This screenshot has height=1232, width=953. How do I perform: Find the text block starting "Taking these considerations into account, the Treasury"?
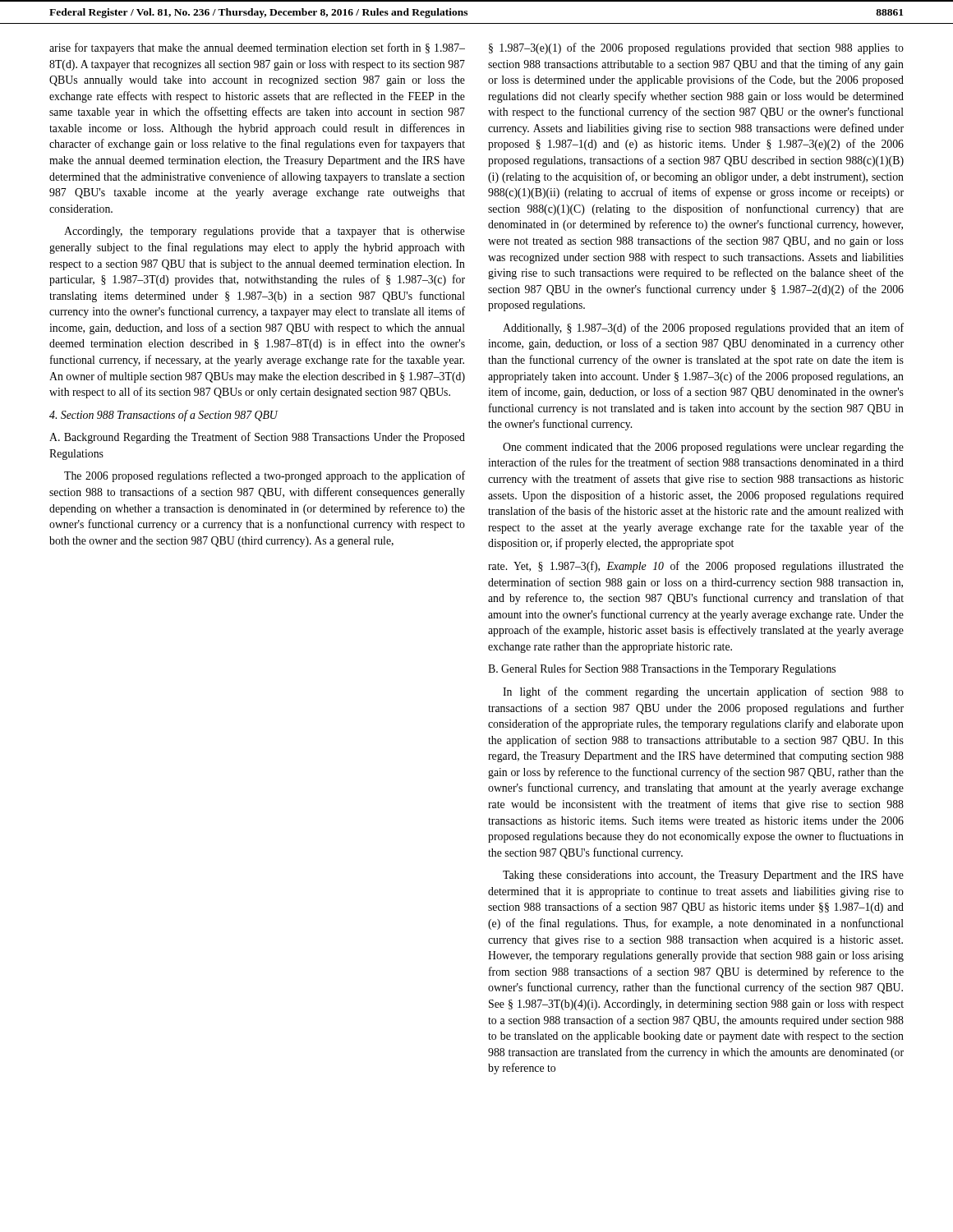[696, 972]
